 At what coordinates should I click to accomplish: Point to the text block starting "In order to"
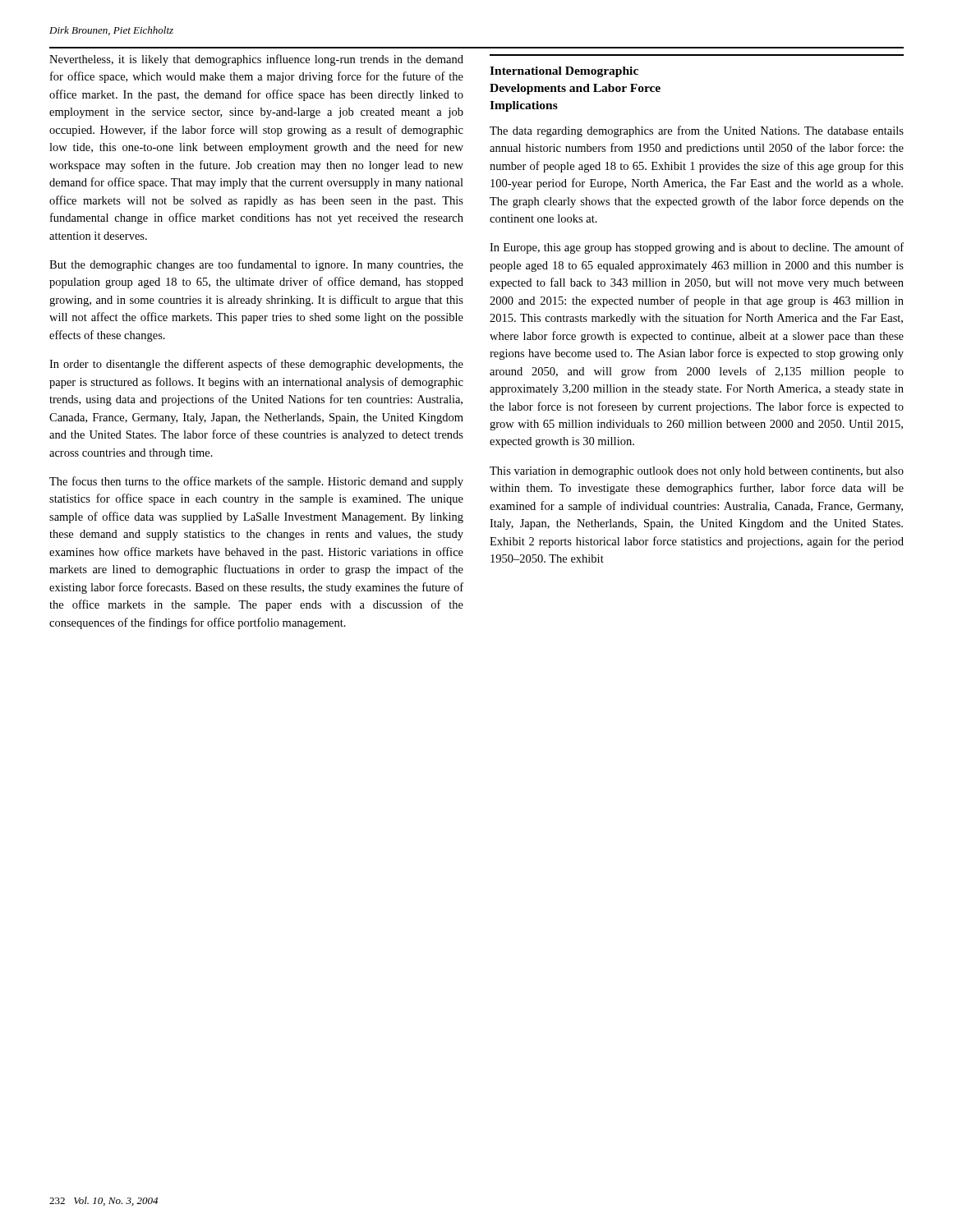(256, 408)
